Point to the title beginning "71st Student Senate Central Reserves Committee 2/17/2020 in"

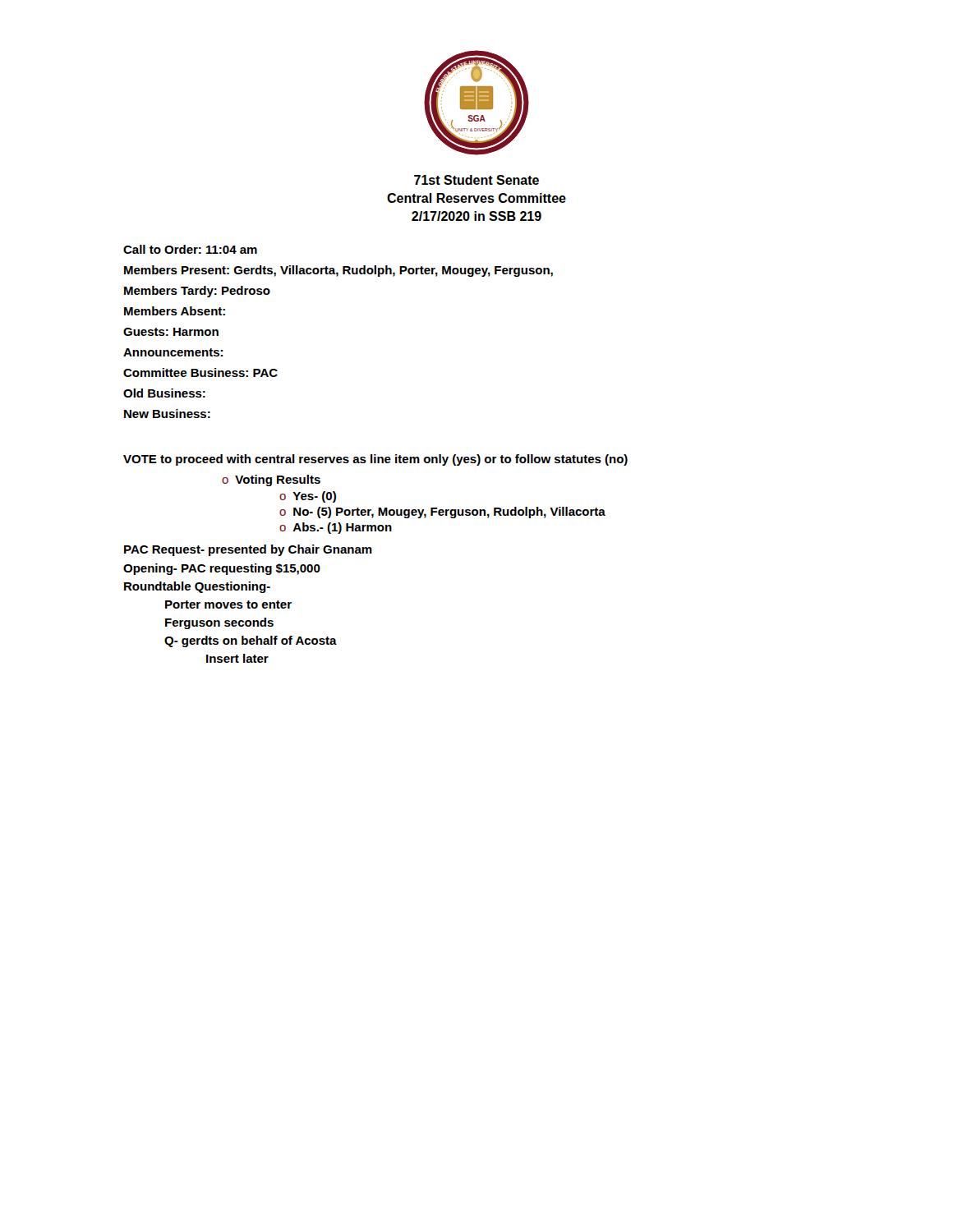point(476,199)
